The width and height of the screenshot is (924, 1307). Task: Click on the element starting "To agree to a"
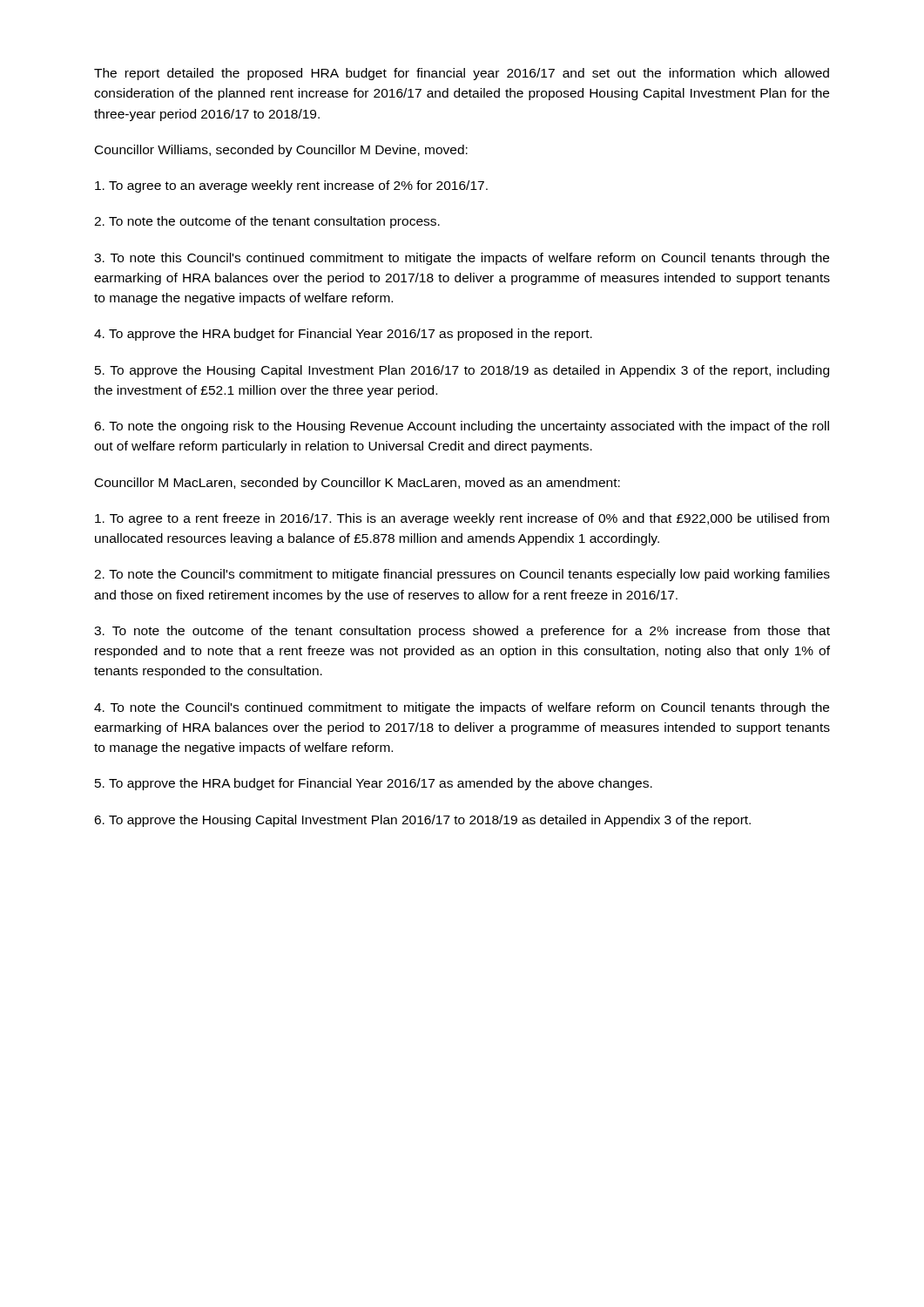tap(462, 528)
